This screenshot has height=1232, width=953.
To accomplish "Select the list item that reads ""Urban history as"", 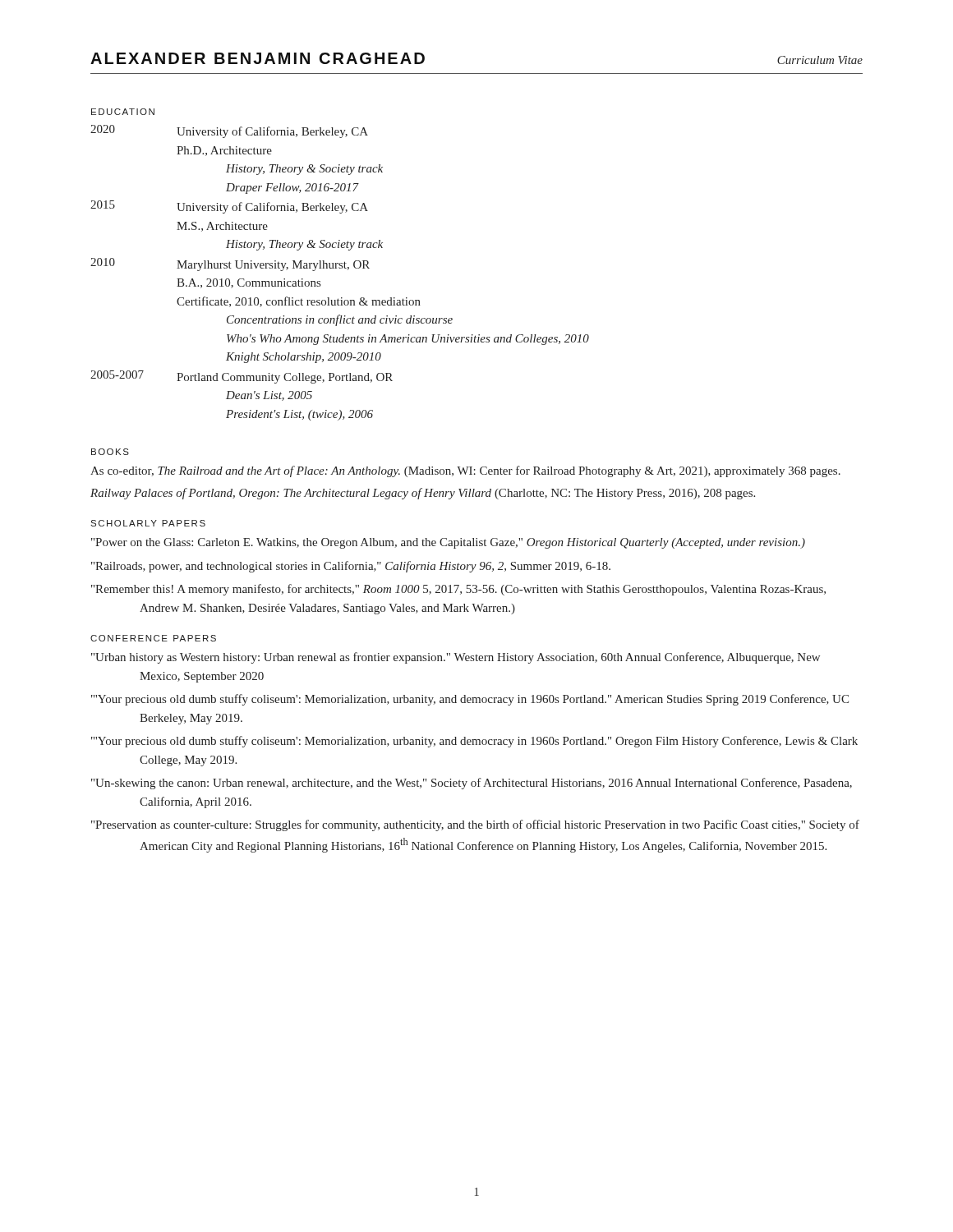I will click(x=455, y=666).
